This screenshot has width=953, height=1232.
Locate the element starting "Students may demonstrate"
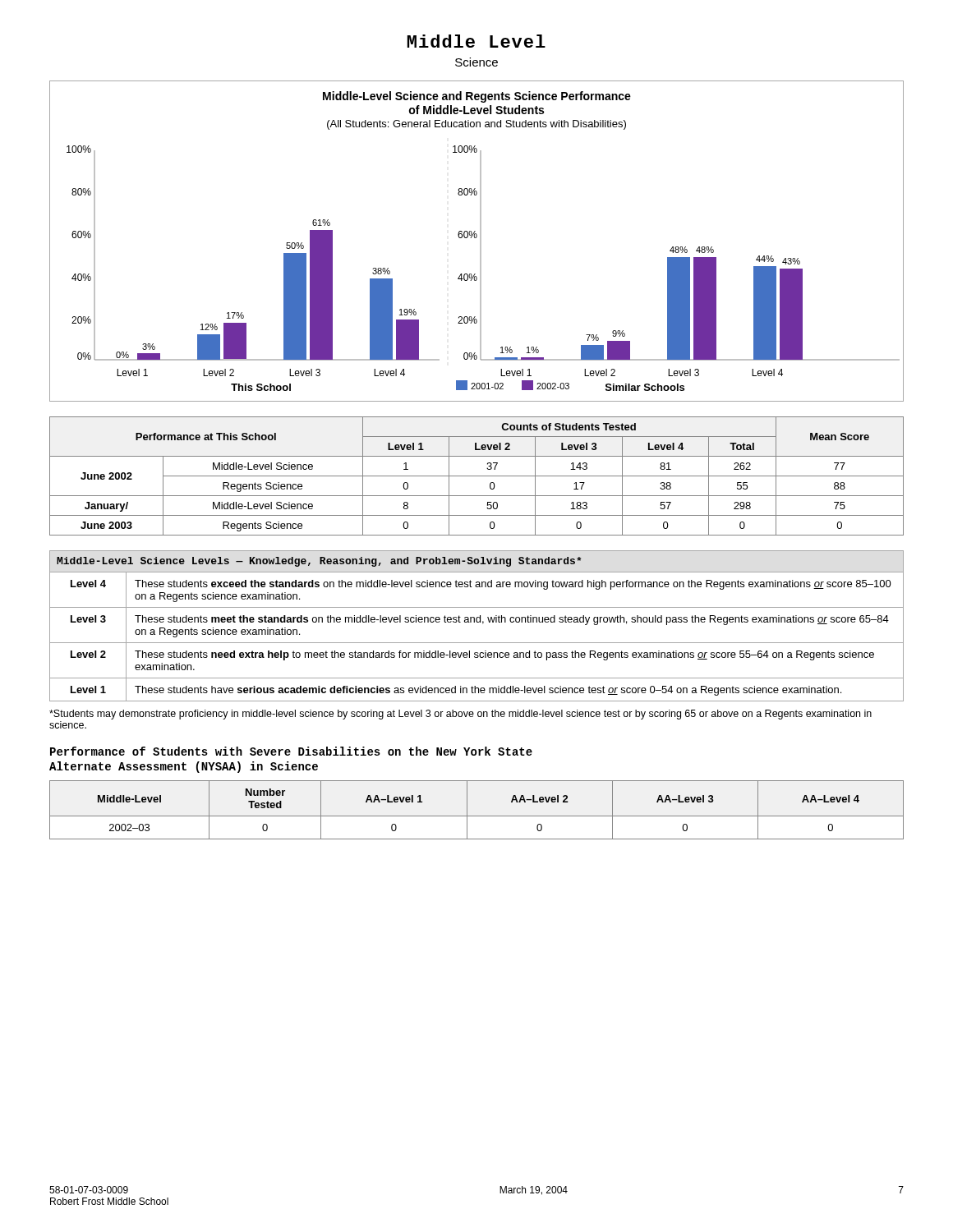461,719
